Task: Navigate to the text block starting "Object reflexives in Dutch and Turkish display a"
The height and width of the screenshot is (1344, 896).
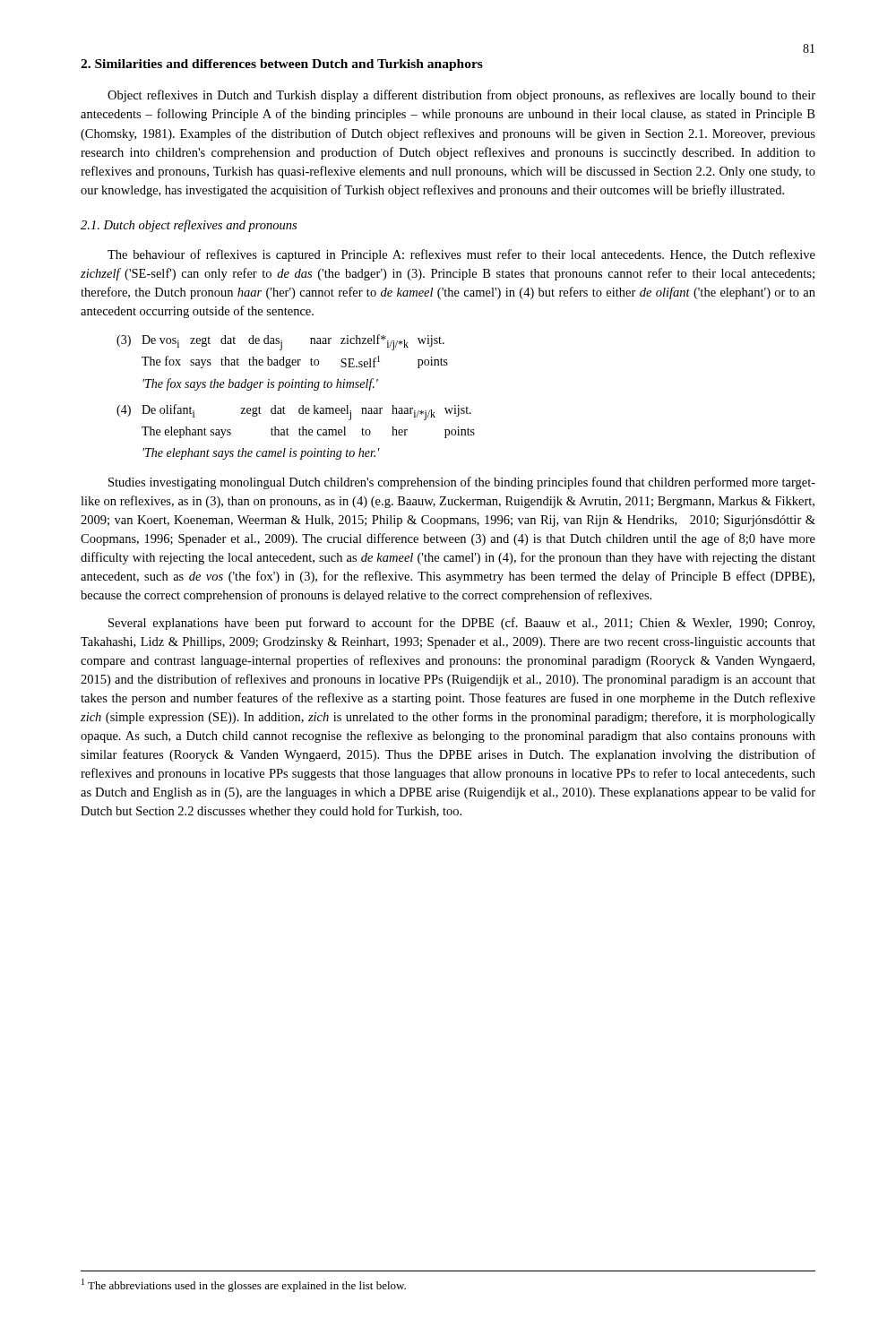Action: [x=448, y=142]
